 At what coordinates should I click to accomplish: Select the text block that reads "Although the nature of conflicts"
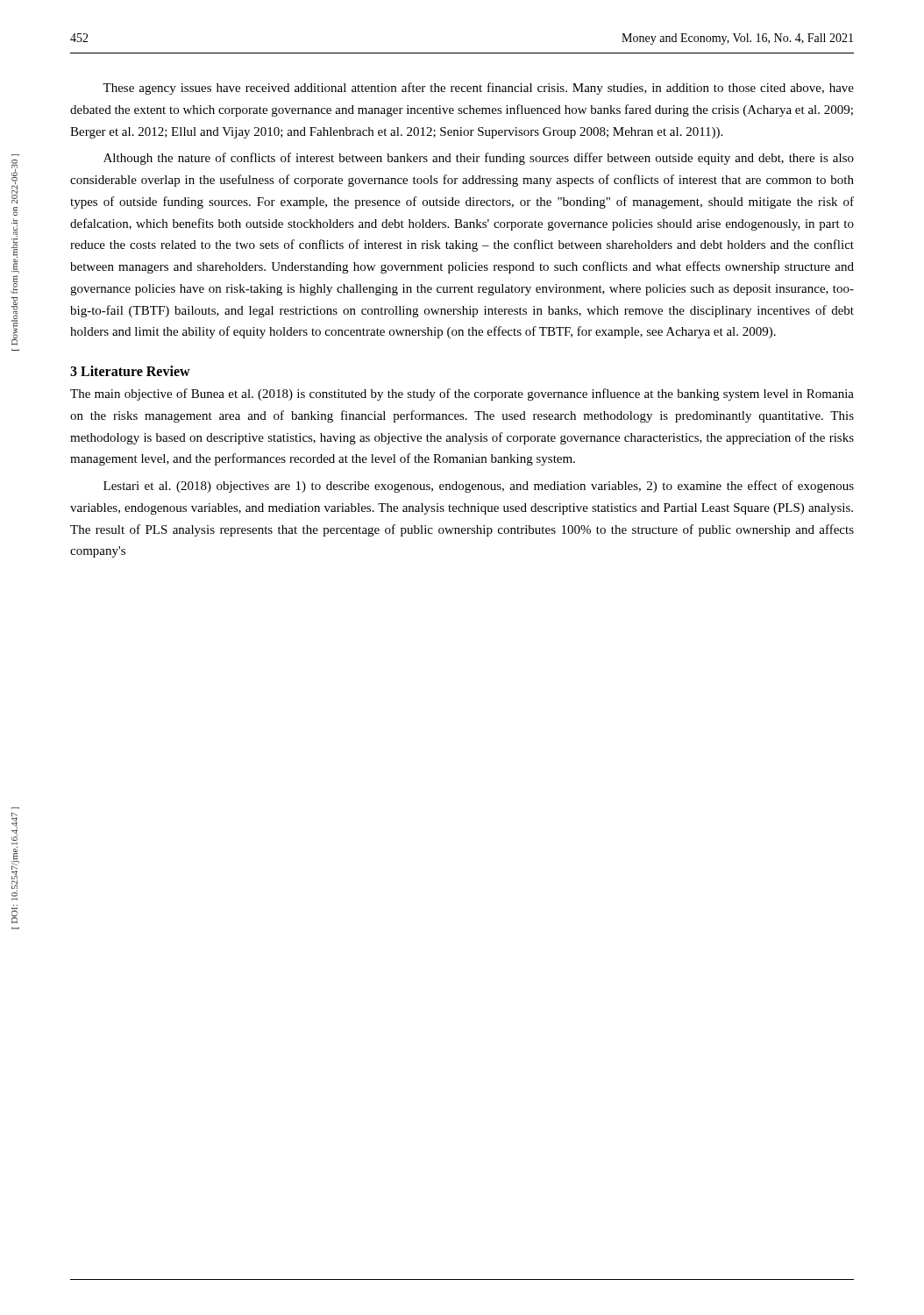click(462, 245)
